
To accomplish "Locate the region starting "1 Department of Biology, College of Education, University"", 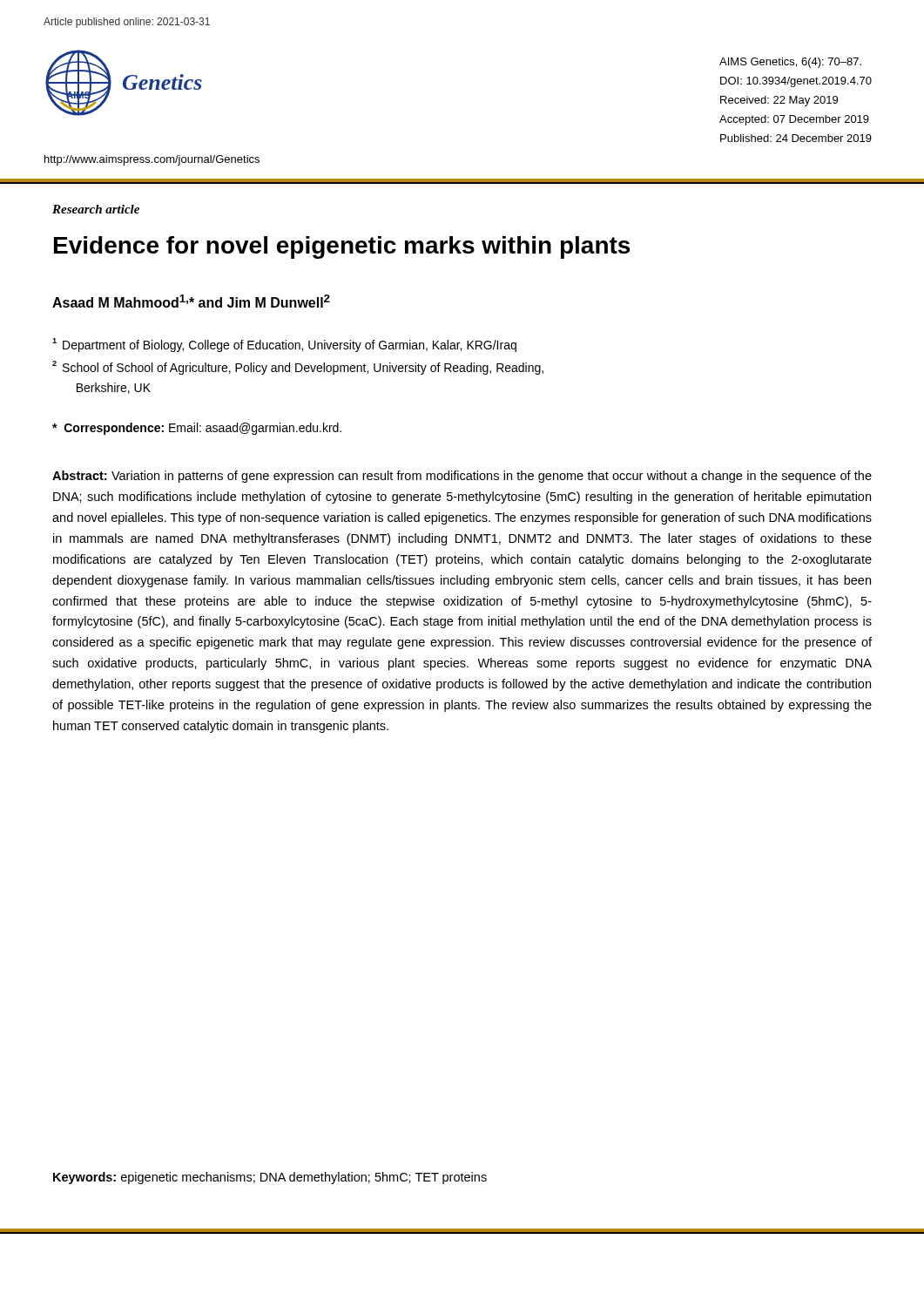I will (x=285, y=345).
